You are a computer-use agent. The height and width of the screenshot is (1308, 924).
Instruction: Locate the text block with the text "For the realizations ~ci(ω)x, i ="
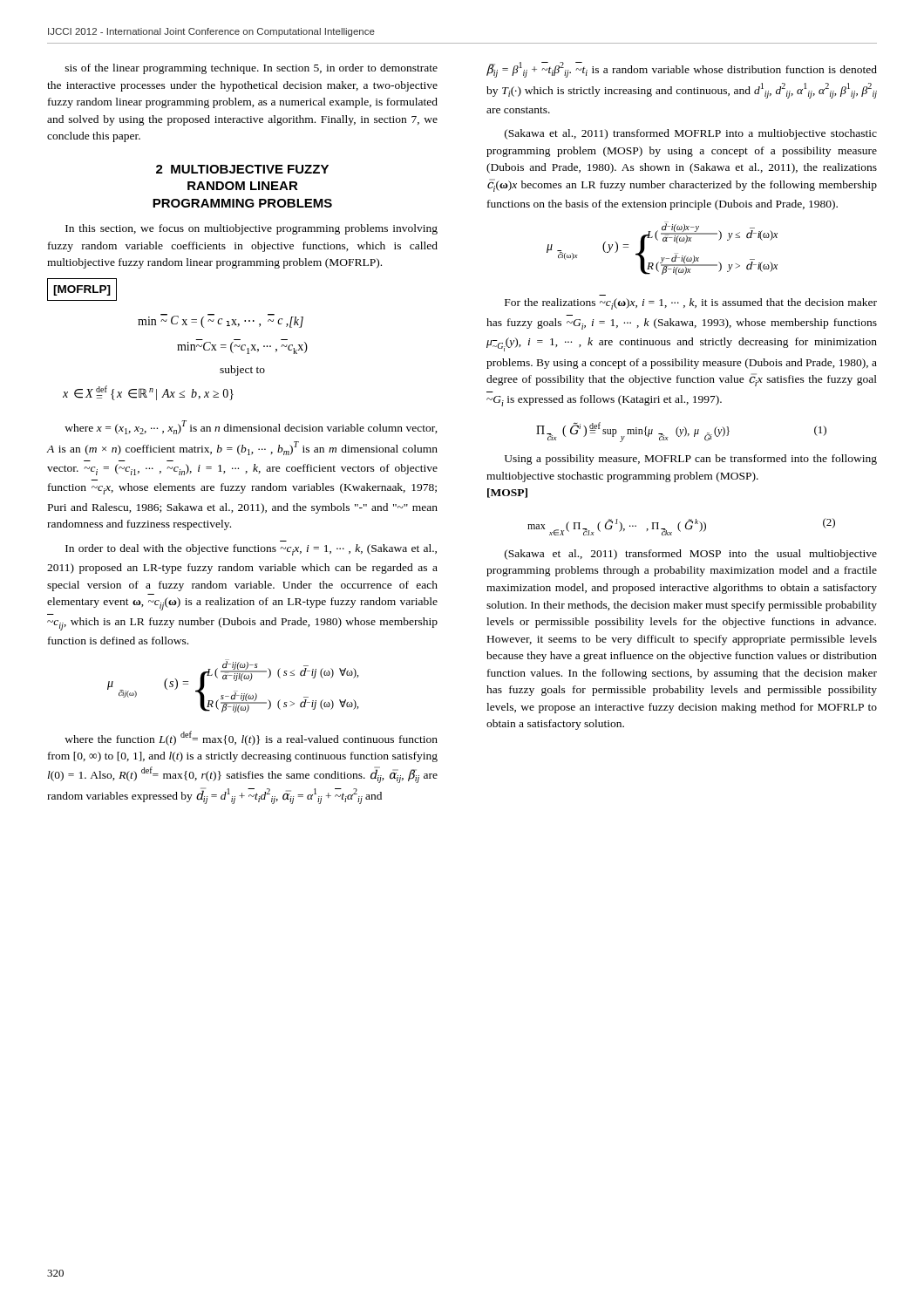(682, 352)
